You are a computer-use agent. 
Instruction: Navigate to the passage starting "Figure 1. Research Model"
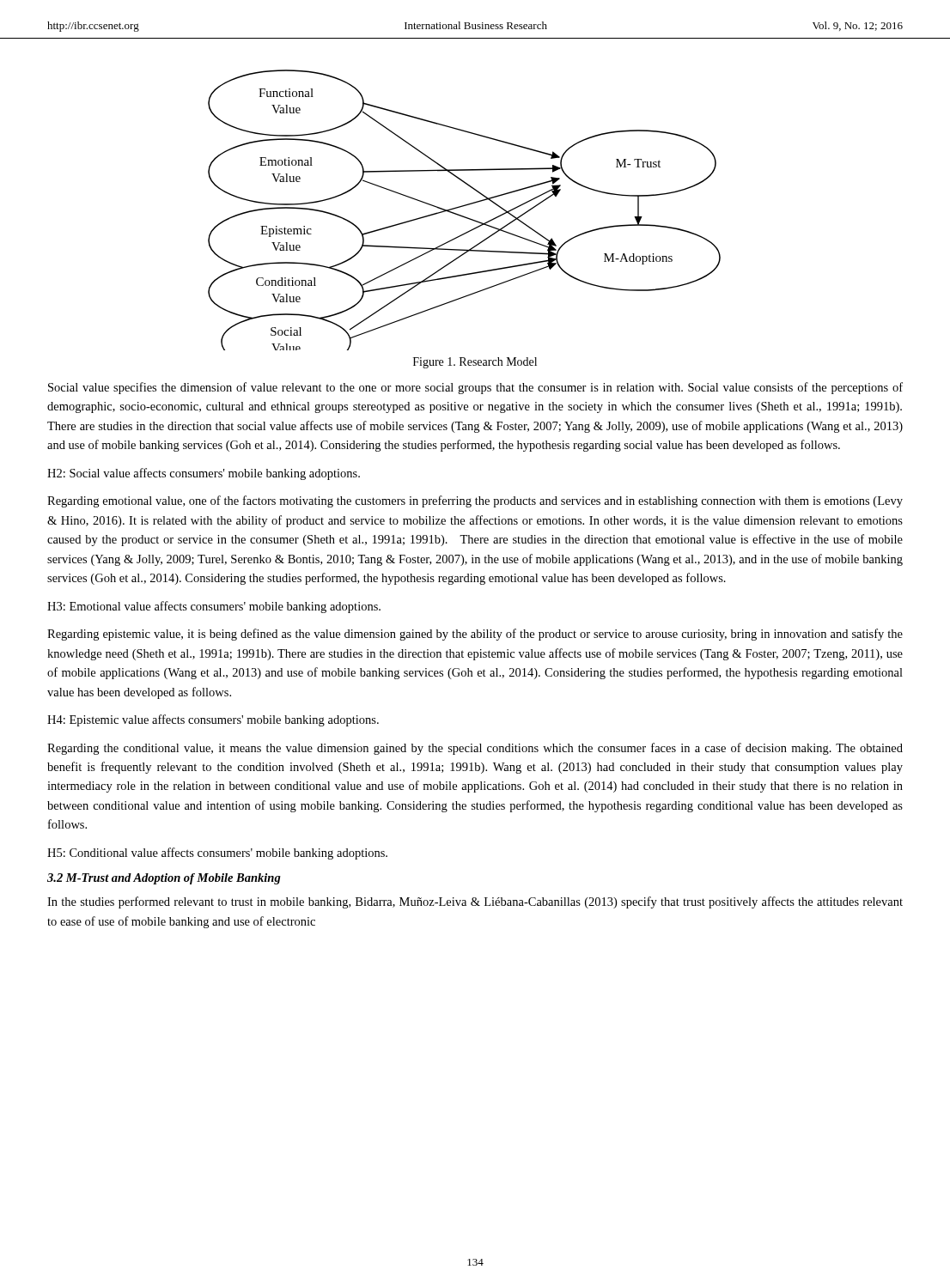475,362
